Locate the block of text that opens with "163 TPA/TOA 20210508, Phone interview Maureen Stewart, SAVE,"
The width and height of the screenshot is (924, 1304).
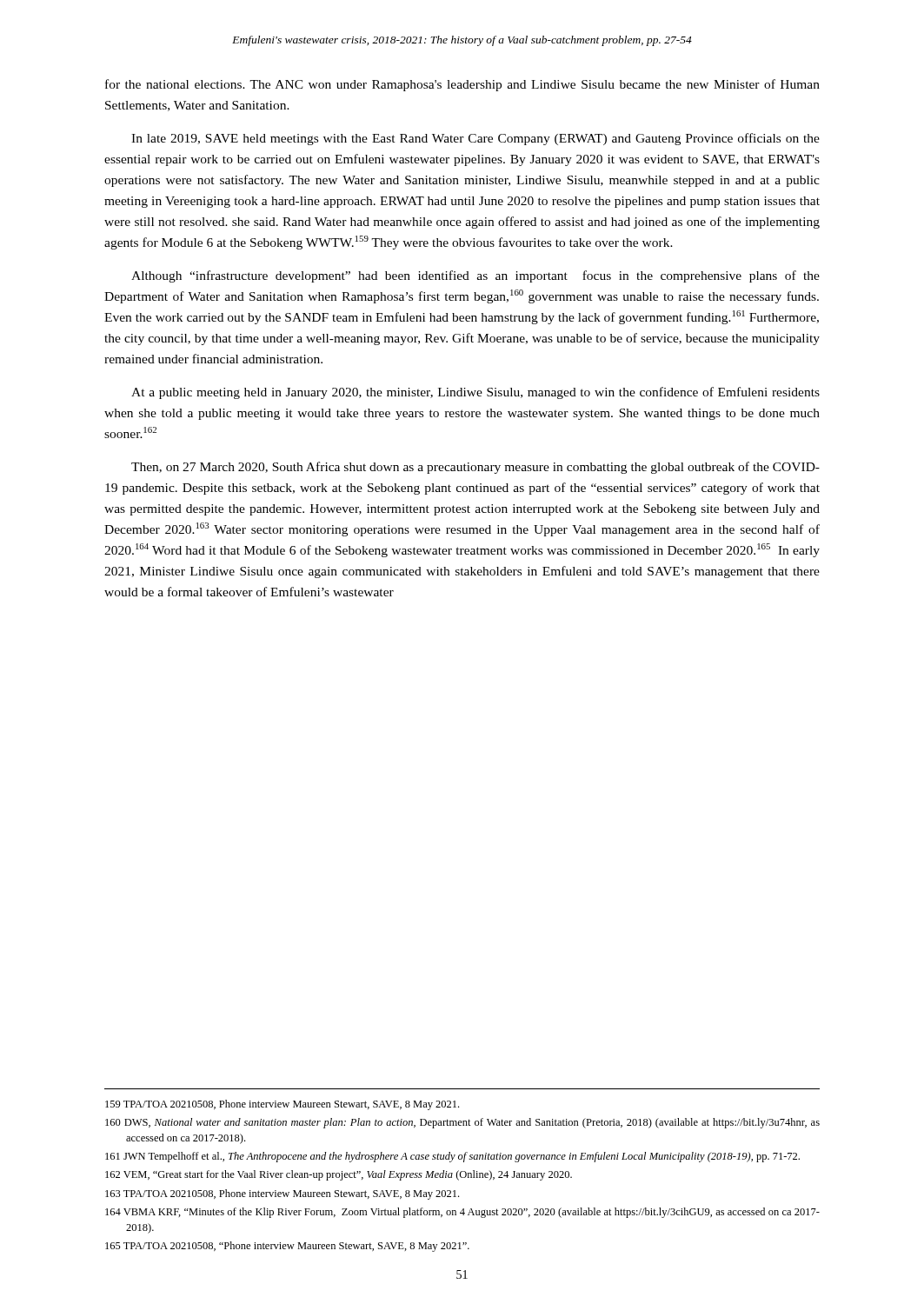click(462, 1193)
